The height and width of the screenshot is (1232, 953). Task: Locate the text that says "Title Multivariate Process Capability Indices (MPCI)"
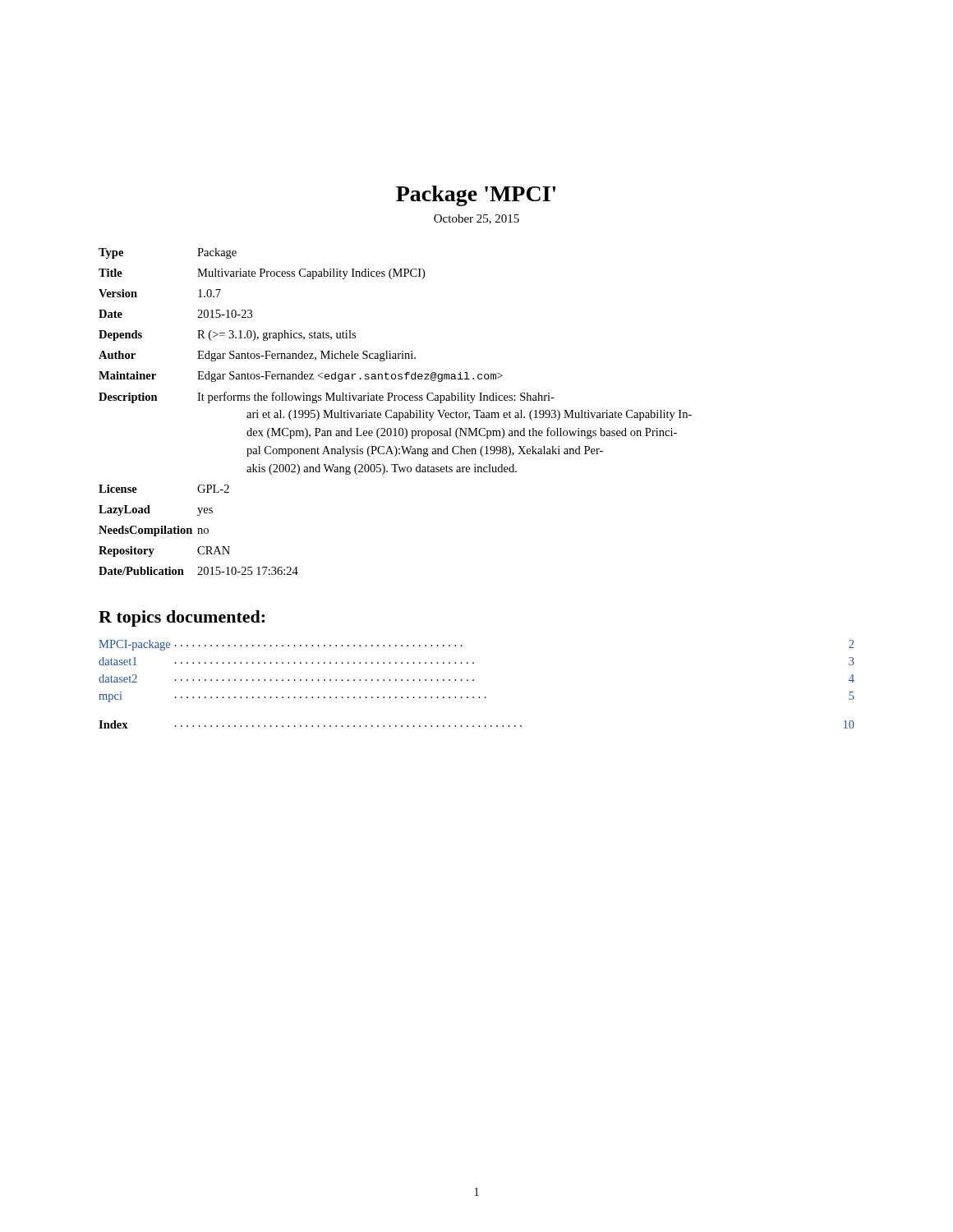[x=262, y=274]
